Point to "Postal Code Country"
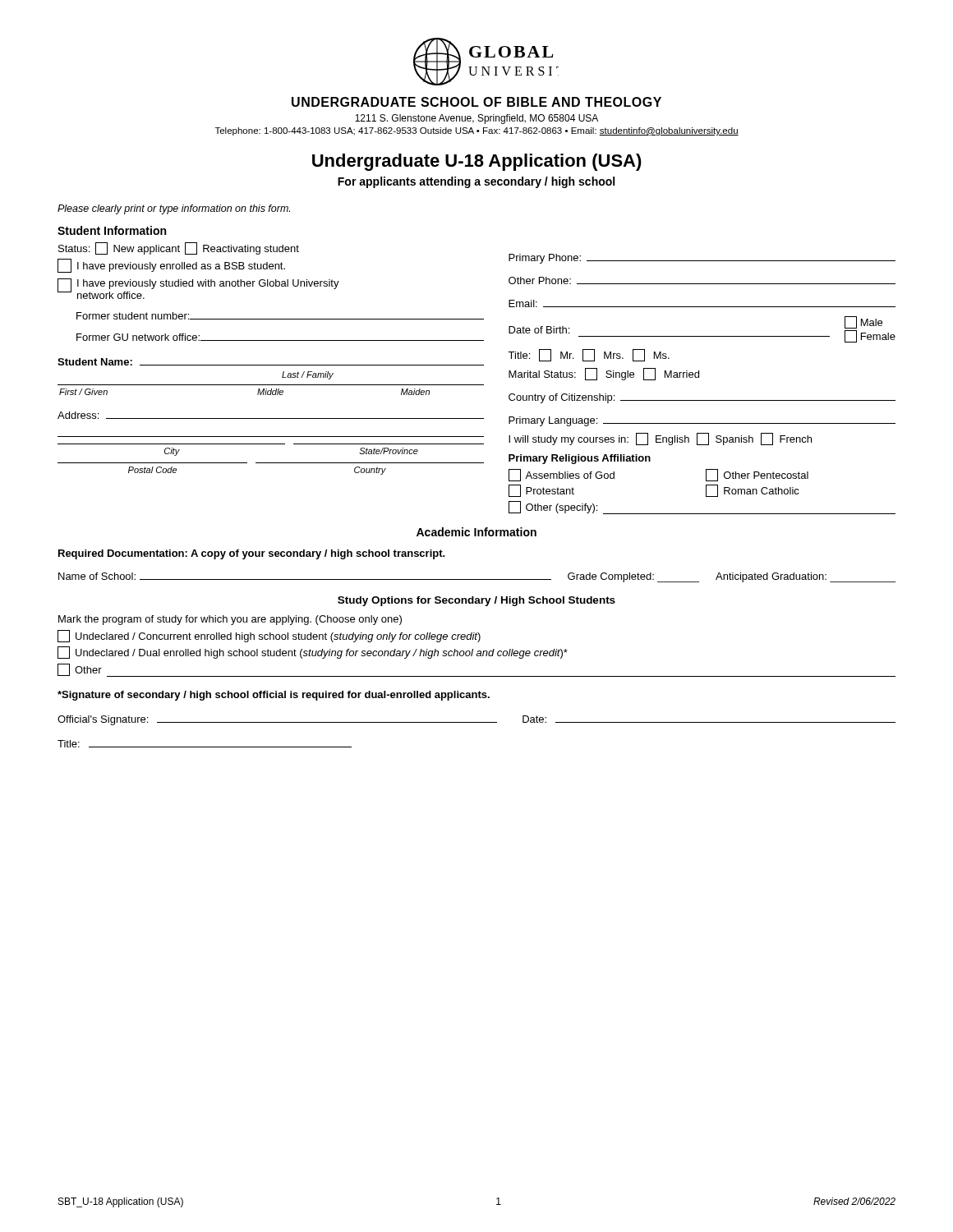 [x=271, y=469]
